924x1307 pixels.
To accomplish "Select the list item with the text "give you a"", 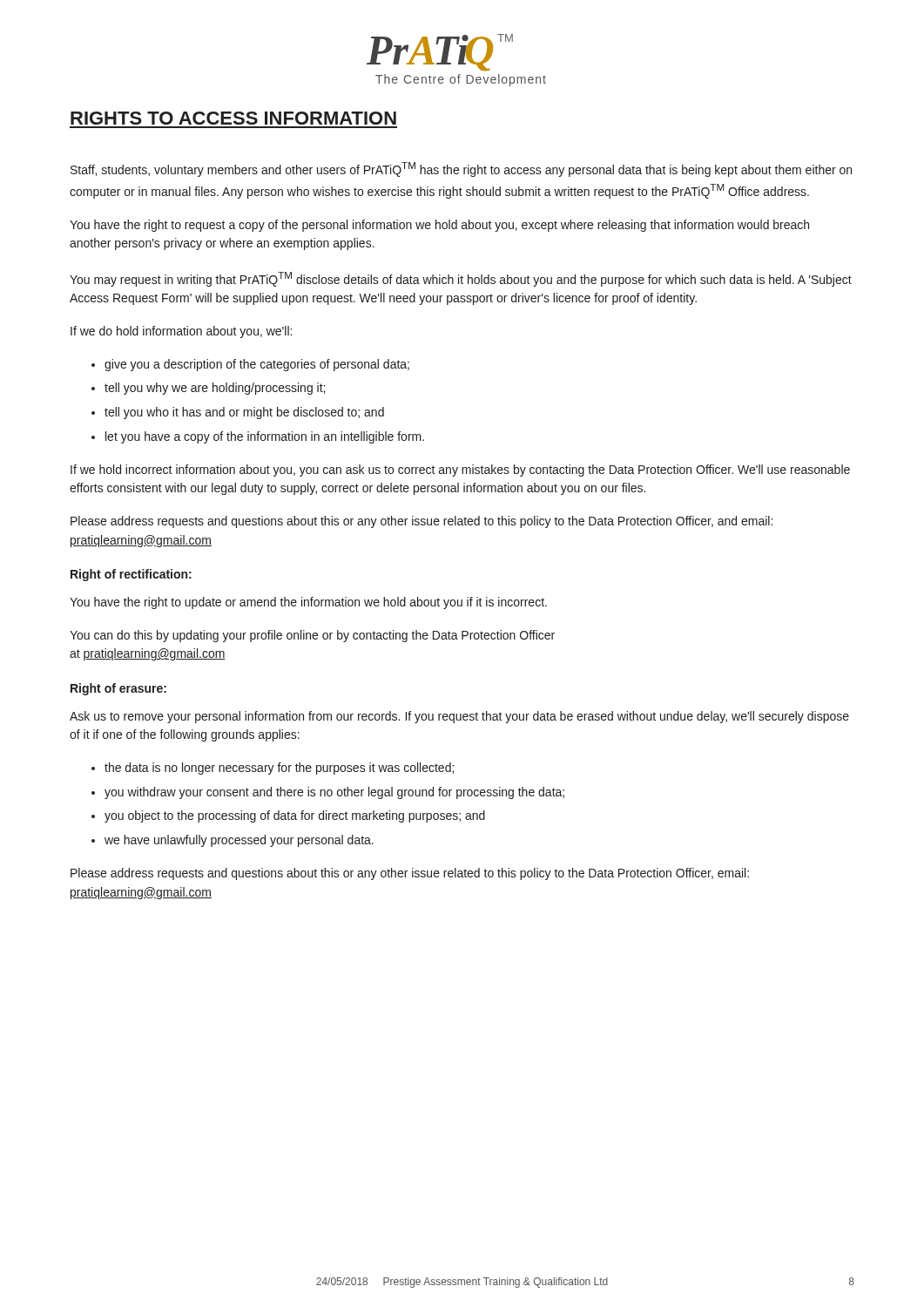I will (x=257, y=364).
